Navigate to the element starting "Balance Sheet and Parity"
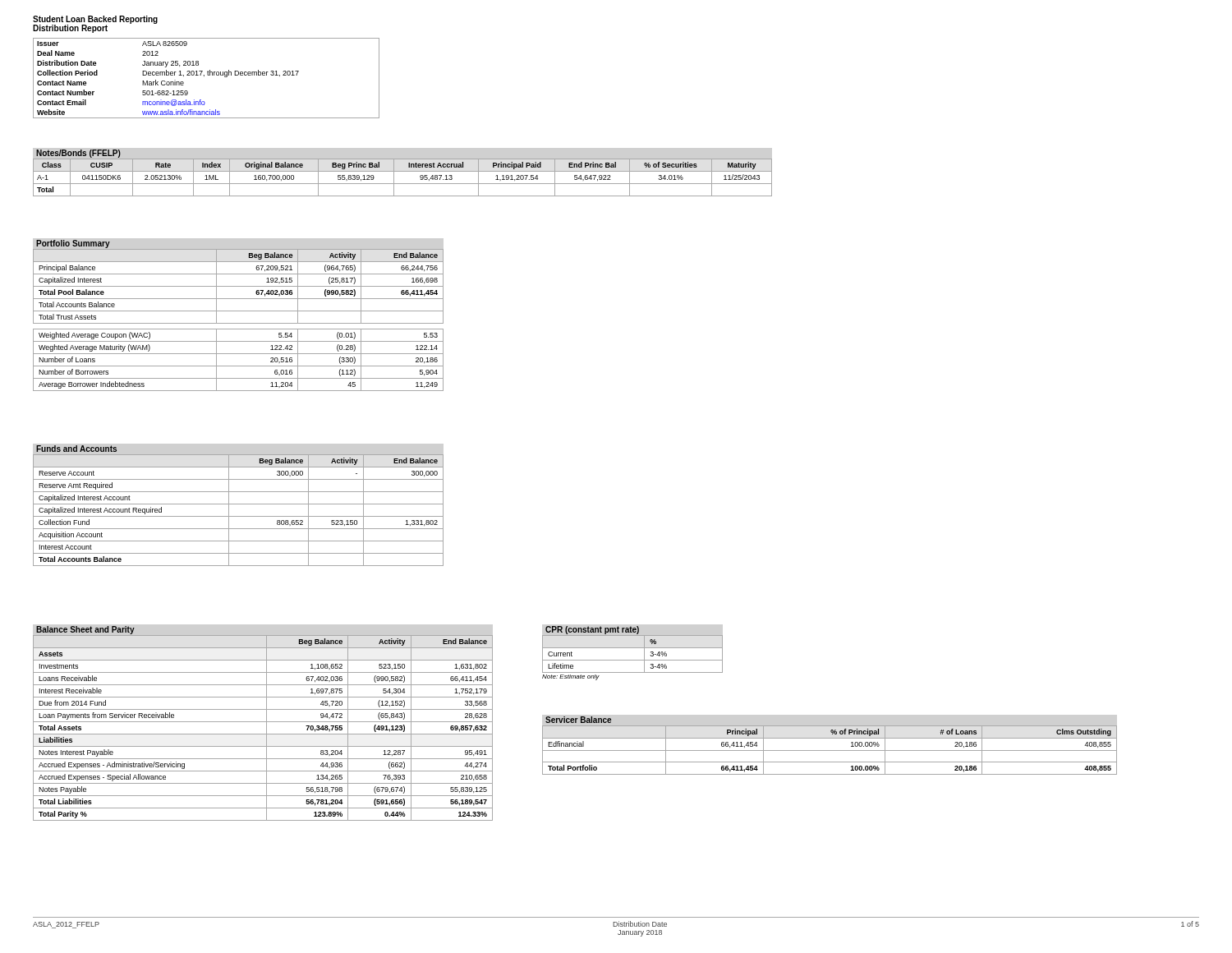 85,630
